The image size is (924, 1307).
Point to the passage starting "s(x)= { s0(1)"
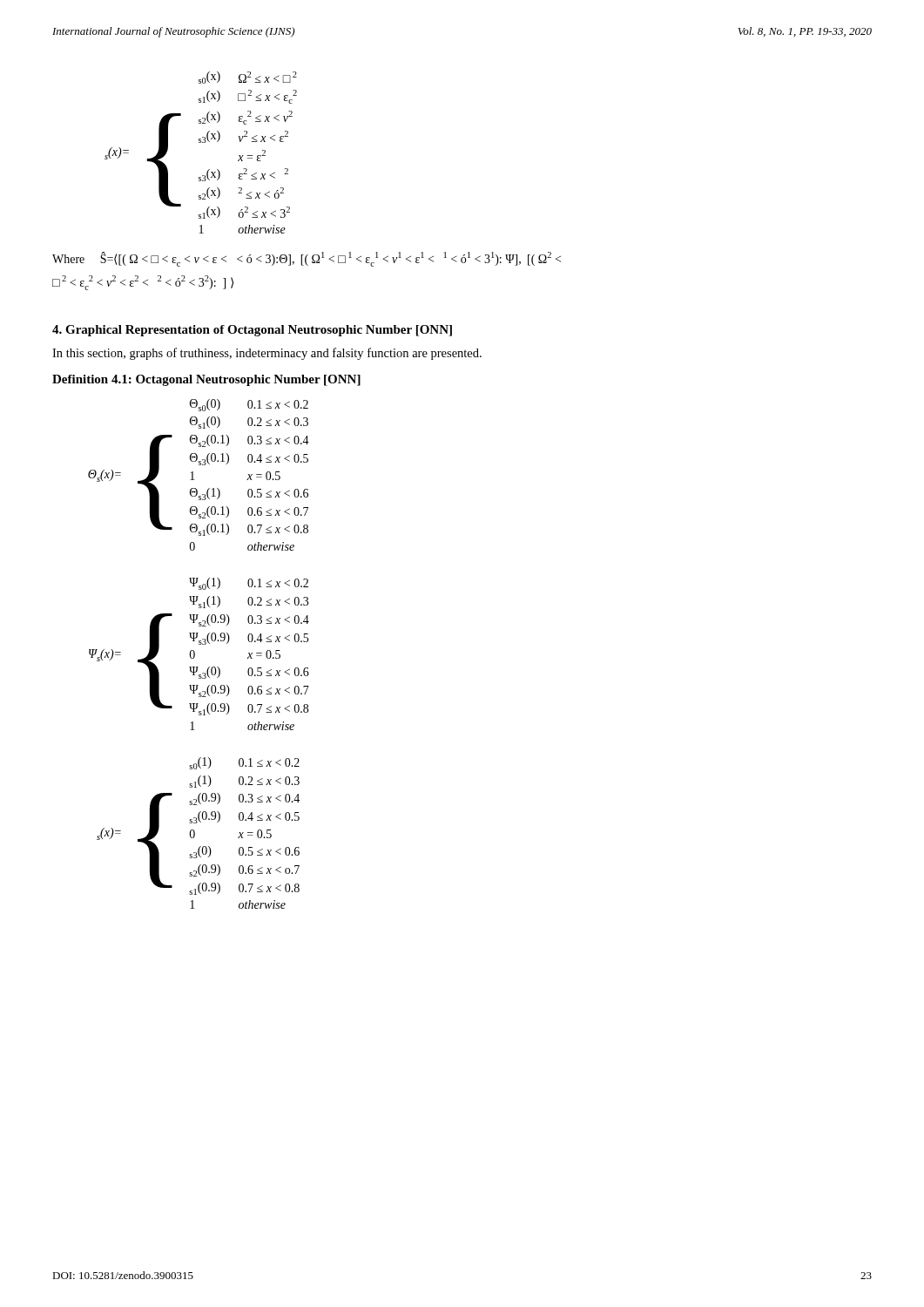[179, 834]
